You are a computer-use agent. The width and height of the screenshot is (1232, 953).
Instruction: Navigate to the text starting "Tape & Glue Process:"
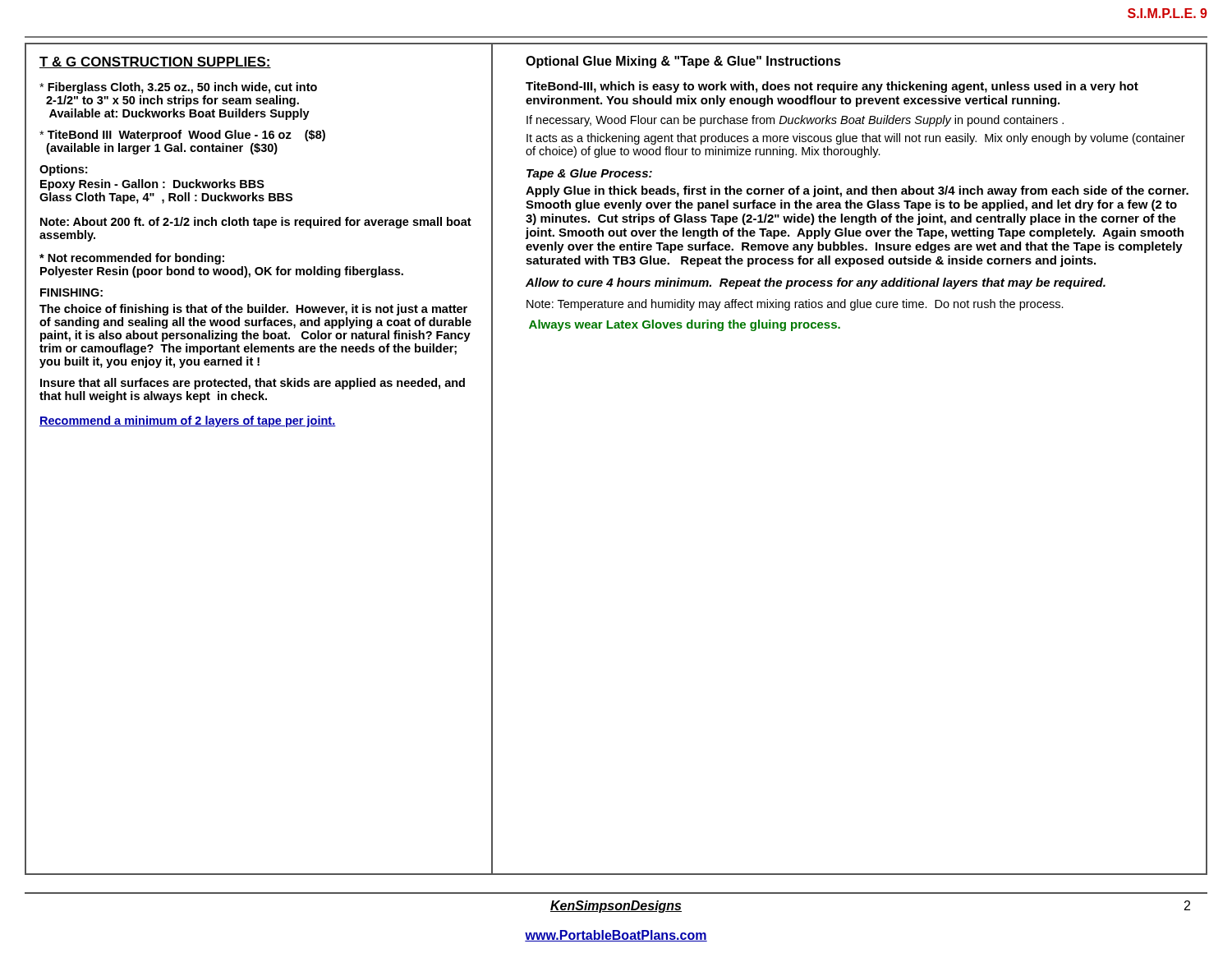point(589,173)
